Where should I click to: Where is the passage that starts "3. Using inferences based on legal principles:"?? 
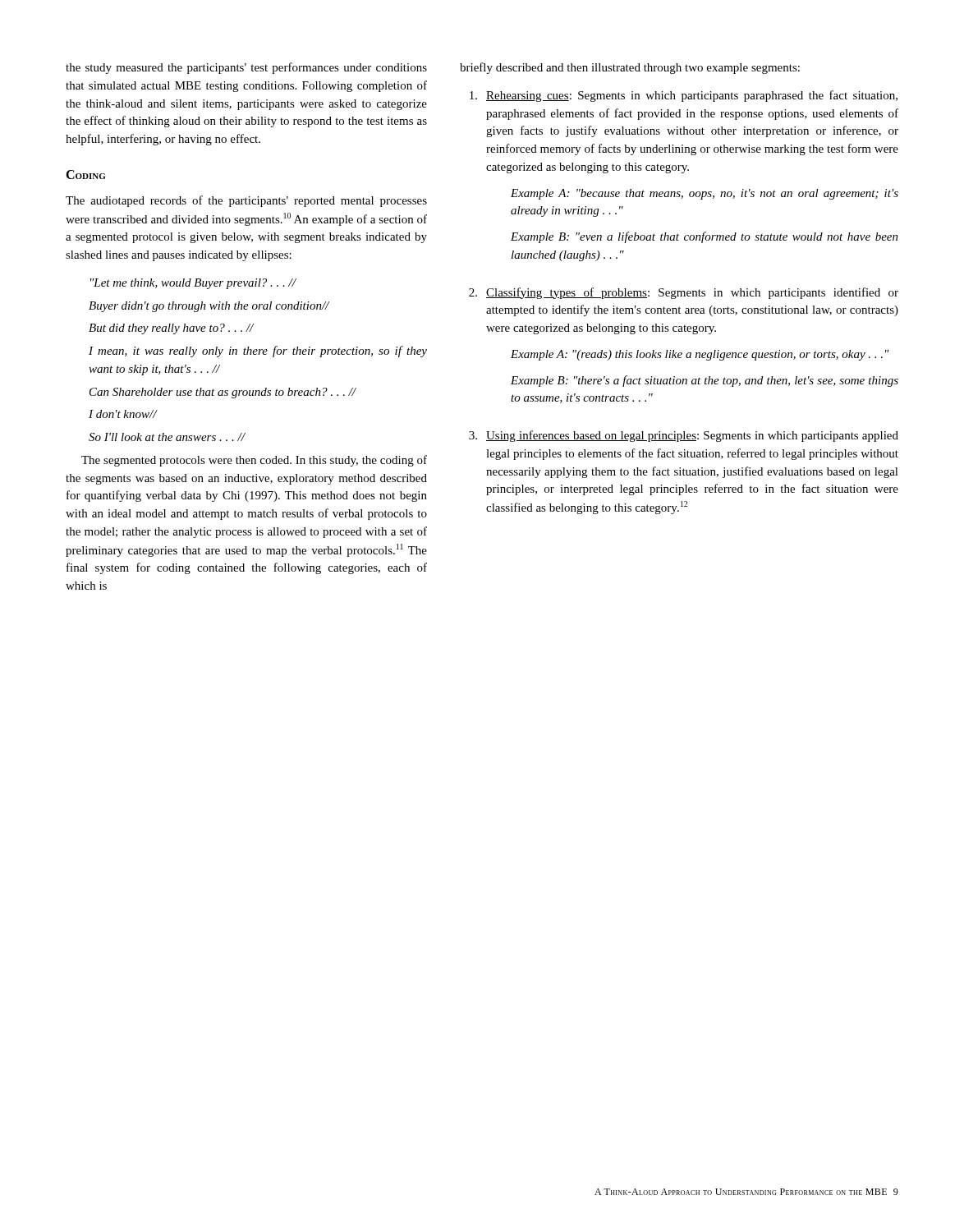[x=679, y=472]
